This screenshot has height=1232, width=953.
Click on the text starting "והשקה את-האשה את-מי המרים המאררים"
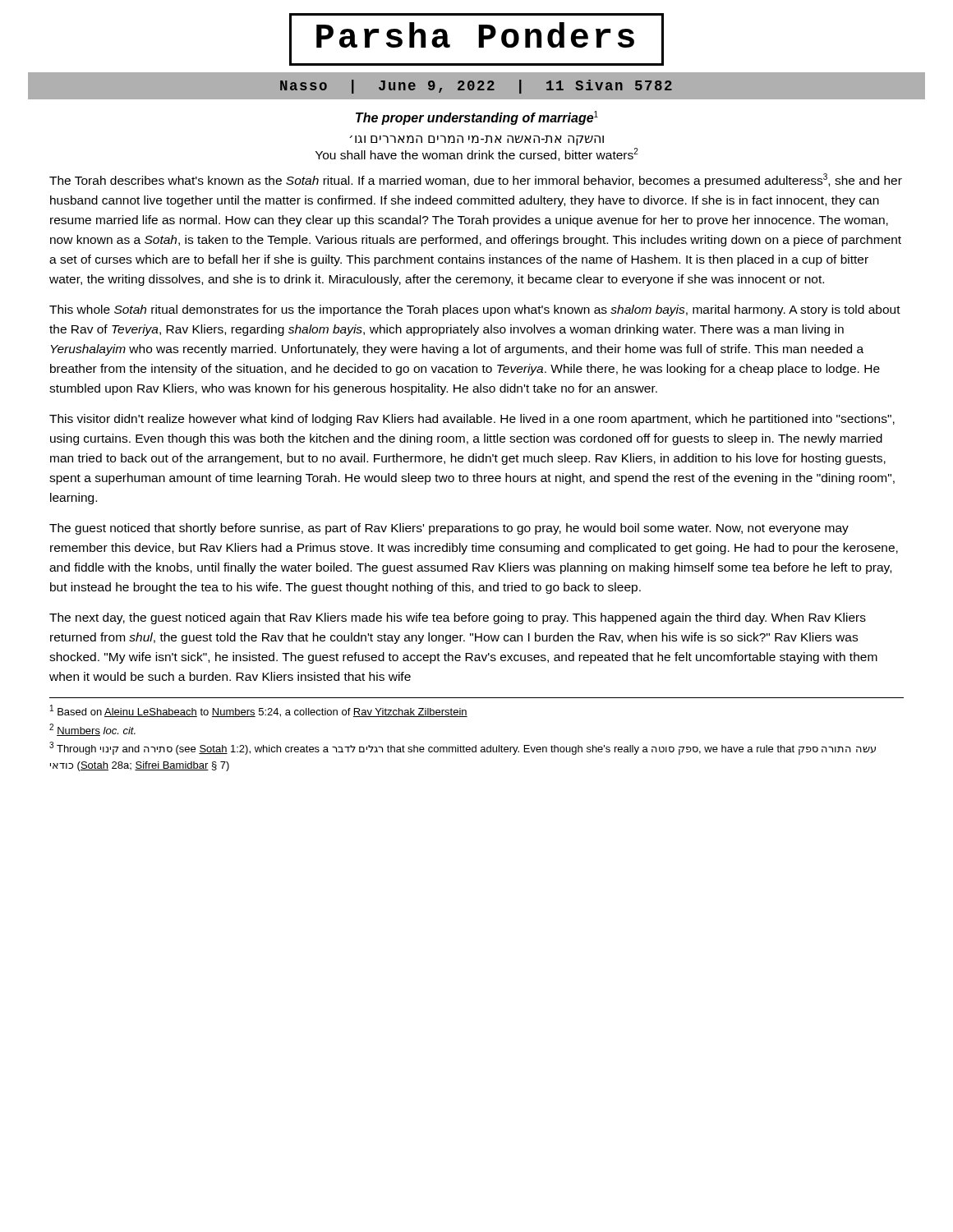tap(476, 138)
